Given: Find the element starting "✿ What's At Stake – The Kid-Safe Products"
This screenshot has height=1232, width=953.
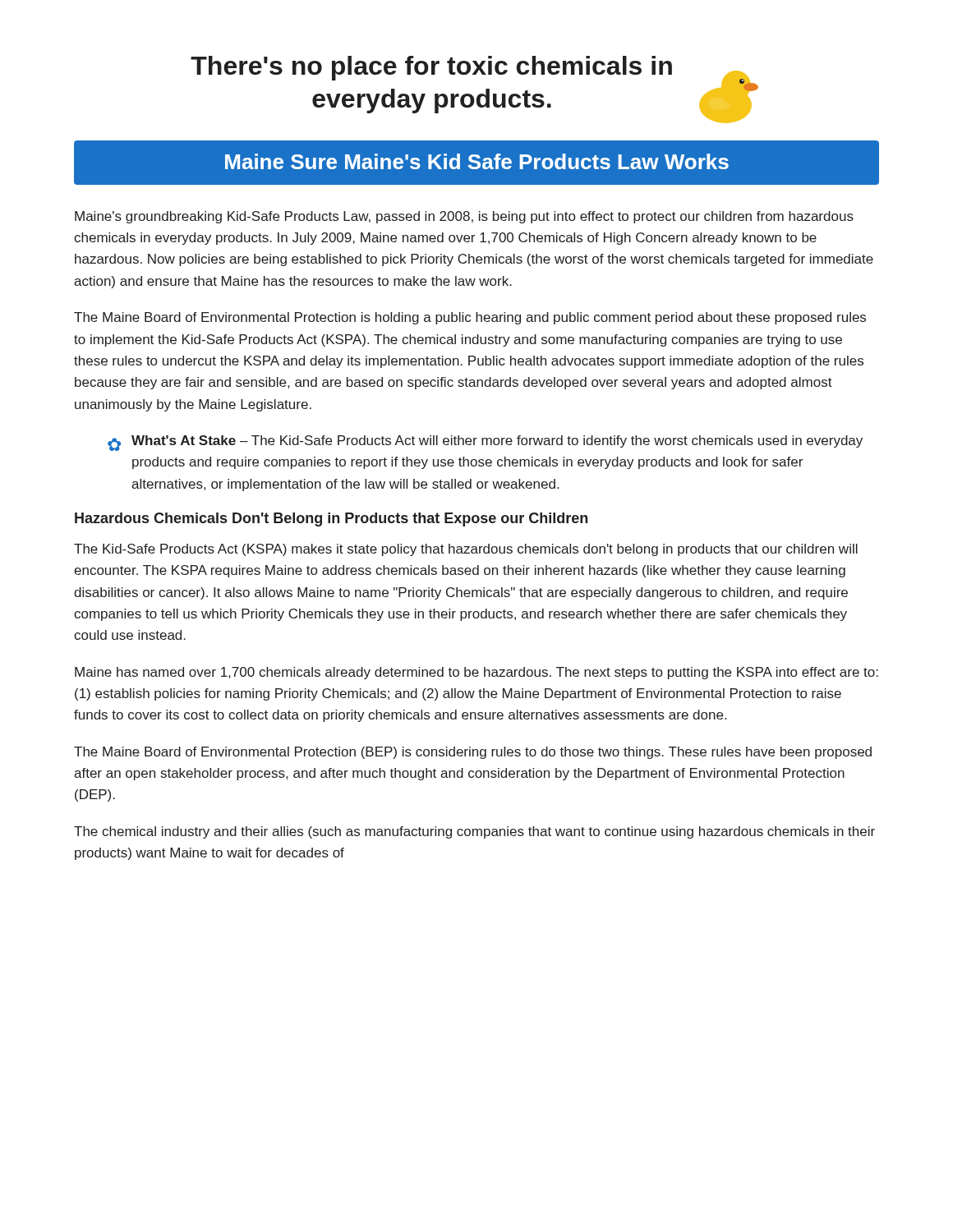Looking at the screenshot, I should 493,463.
